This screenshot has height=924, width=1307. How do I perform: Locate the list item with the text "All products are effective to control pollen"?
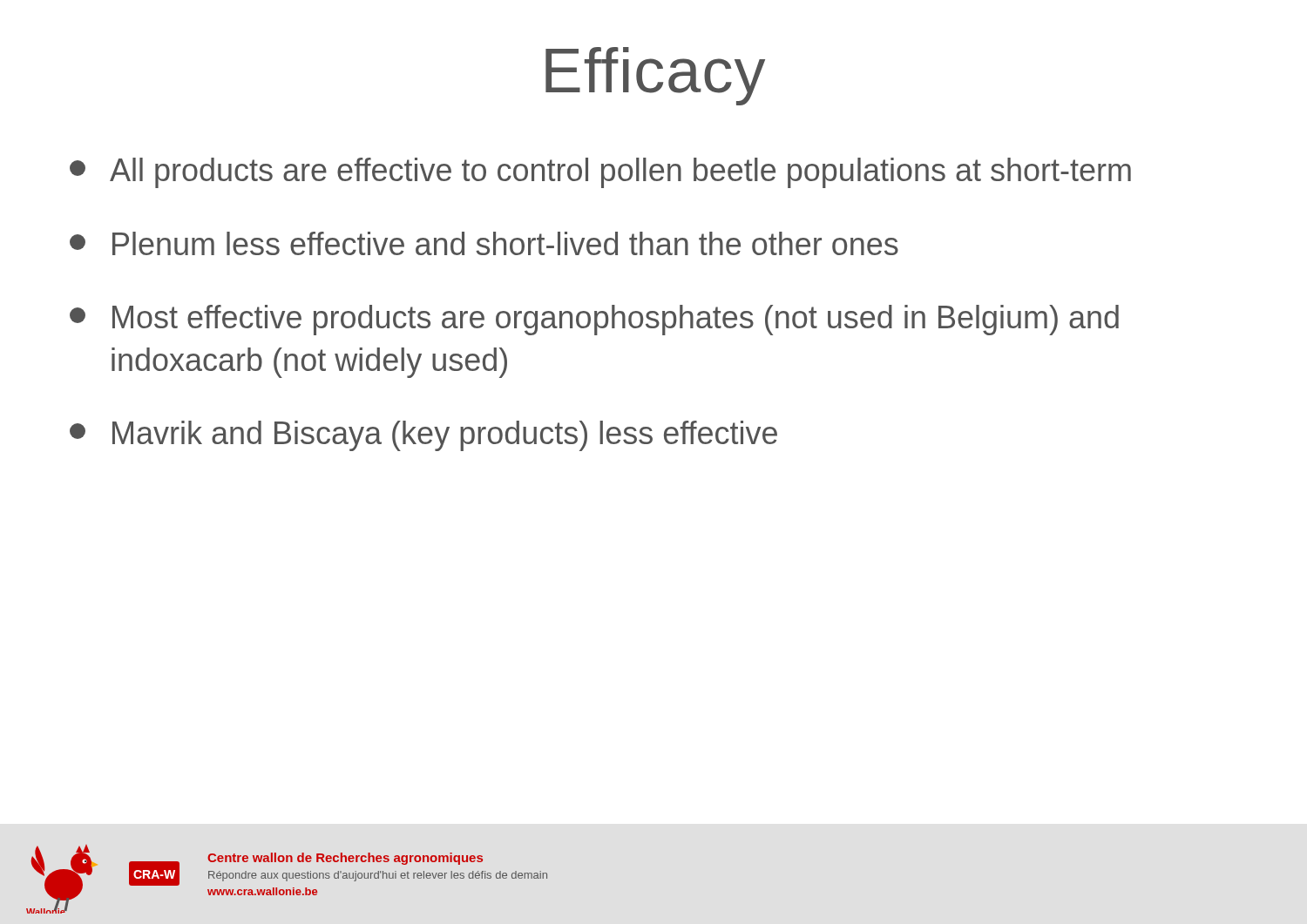click(654, 171)
